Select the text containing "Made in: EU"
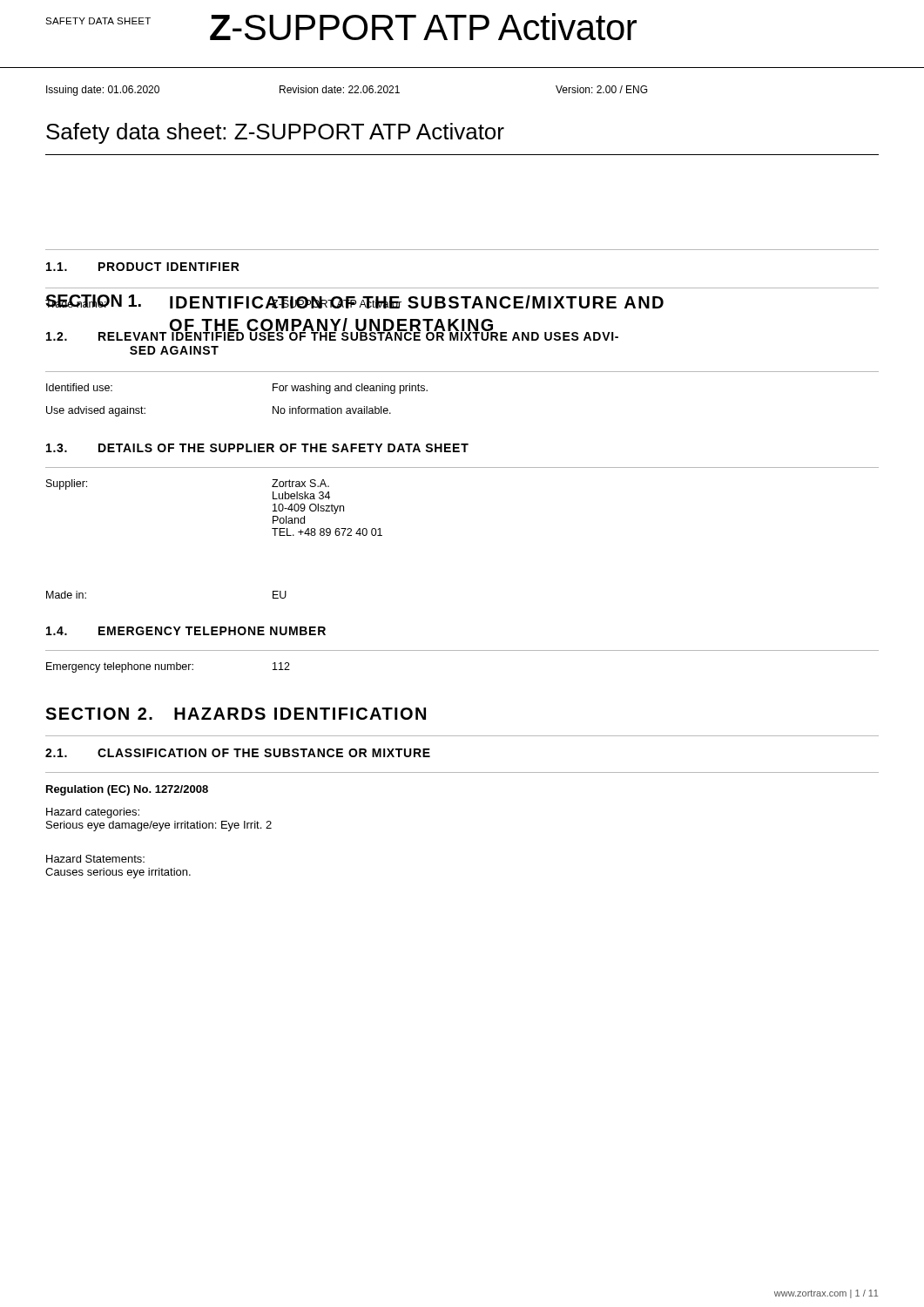The height and width of the screenshot is (1307, 924). [x=64, y=594]
